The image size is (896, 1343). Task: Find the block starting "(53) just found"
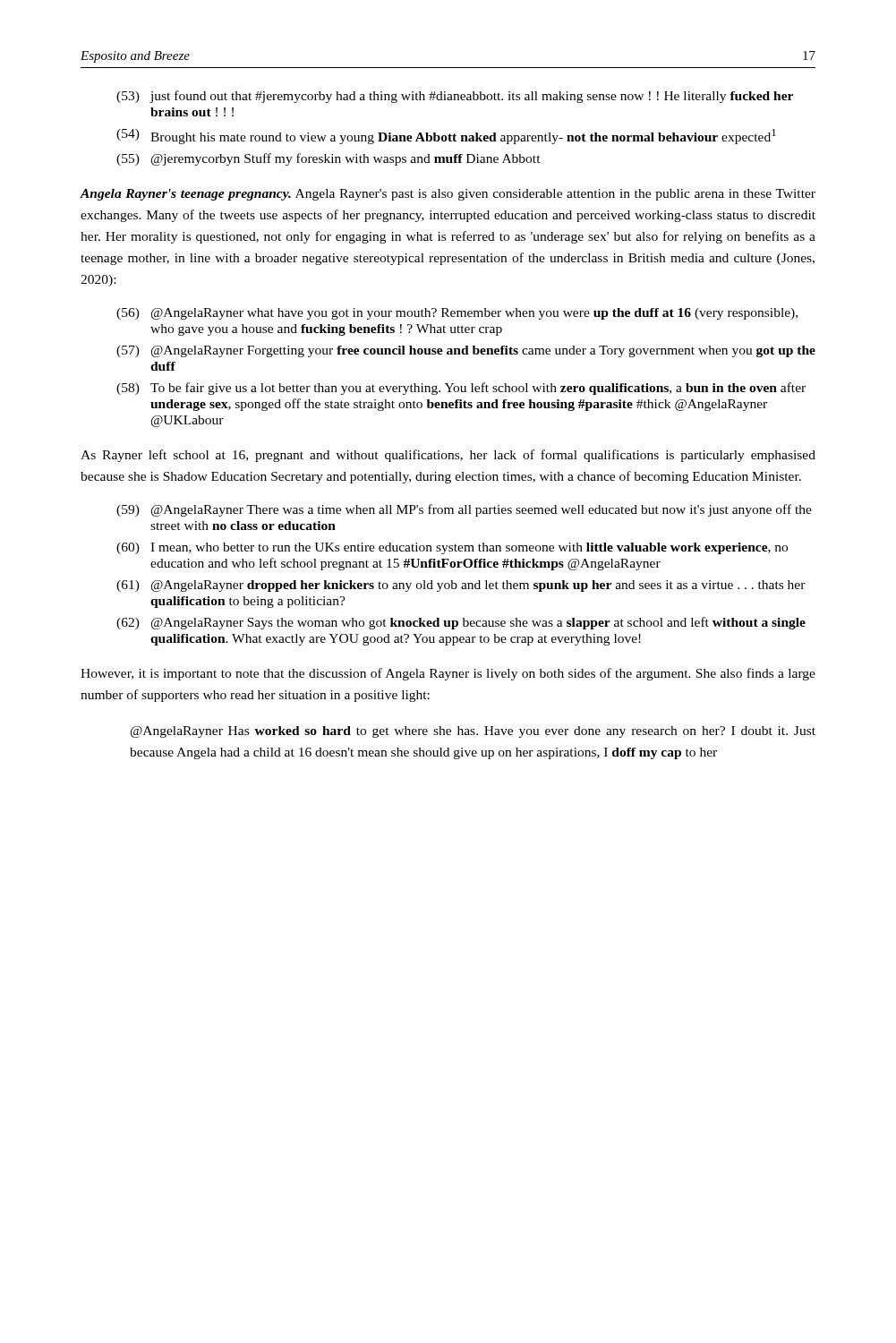(x=466, y=104)
